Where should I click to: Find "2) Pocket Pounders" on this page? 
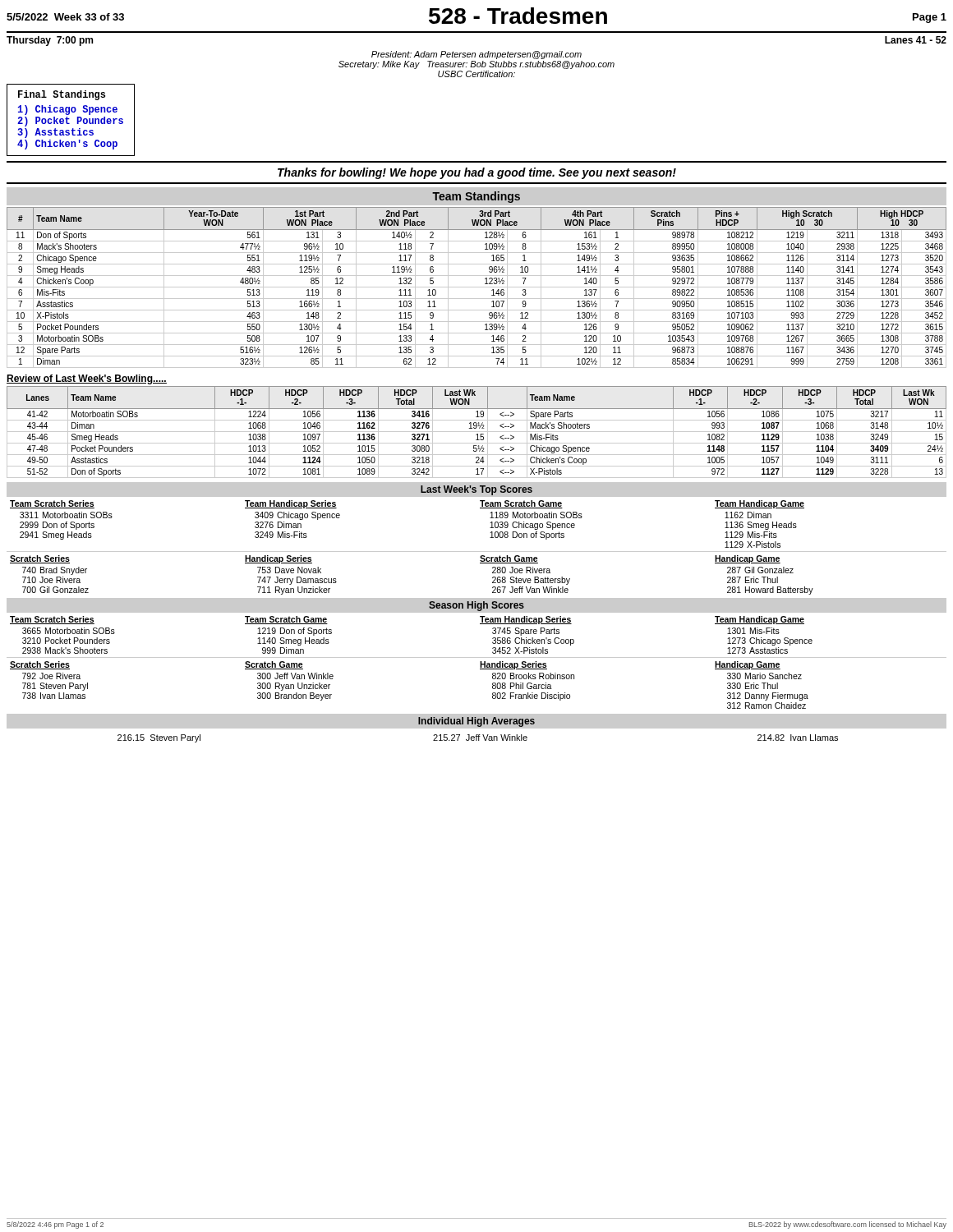(70, 122)
